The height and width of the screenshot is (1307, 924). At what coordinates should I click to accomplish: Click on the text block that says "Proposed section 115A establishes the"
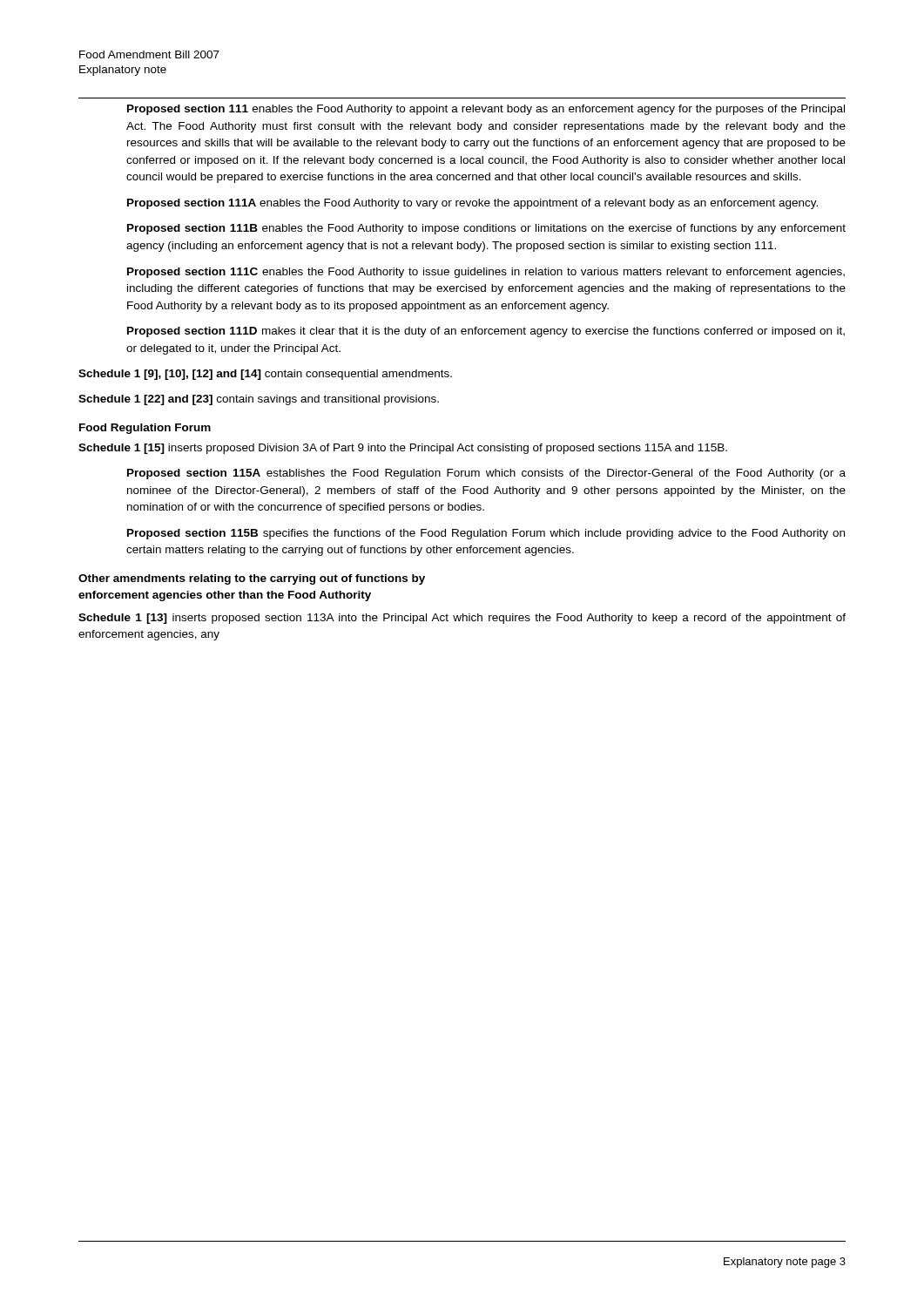[x=486, y=490]
